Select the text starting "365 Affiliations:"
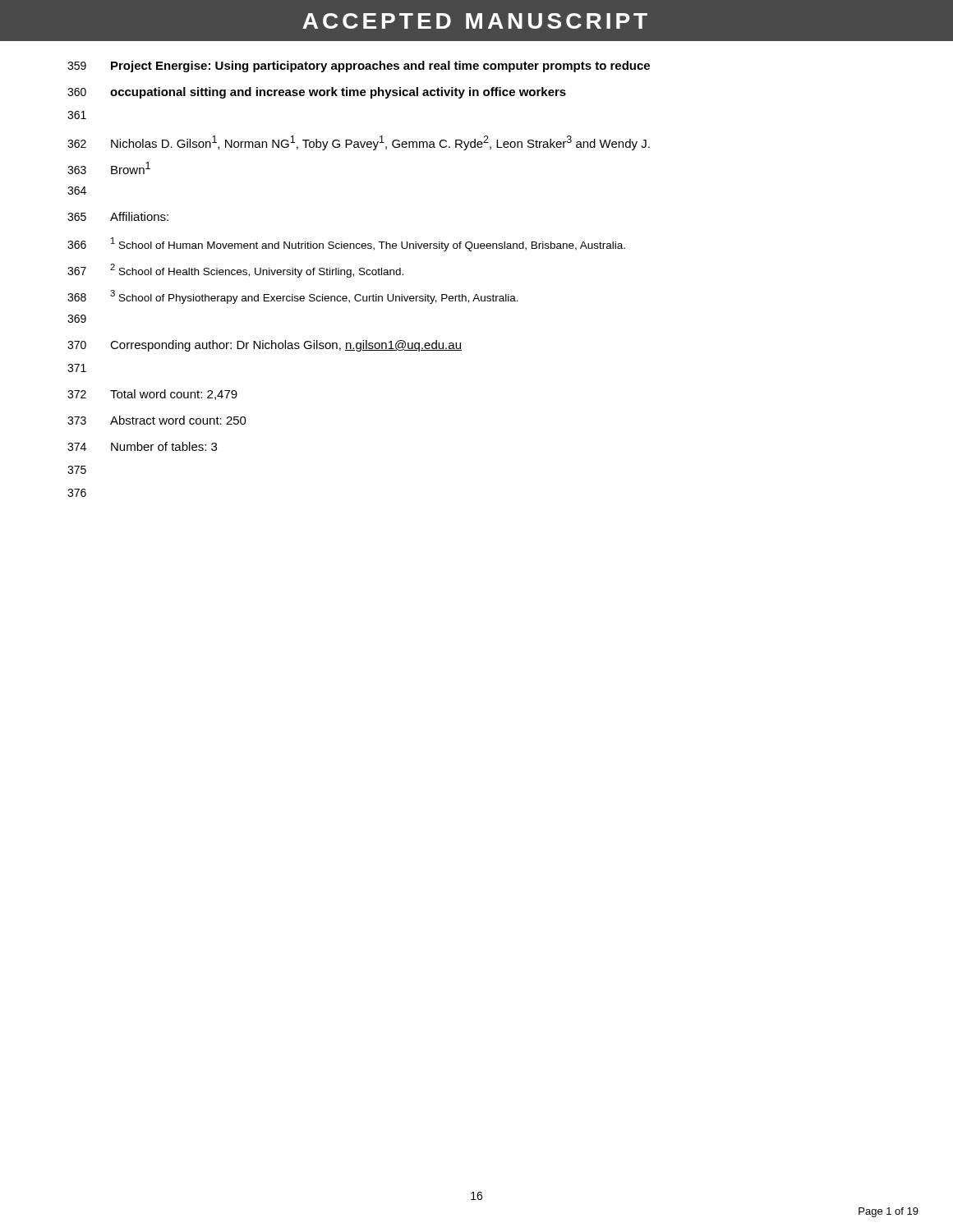 [118, 216]
